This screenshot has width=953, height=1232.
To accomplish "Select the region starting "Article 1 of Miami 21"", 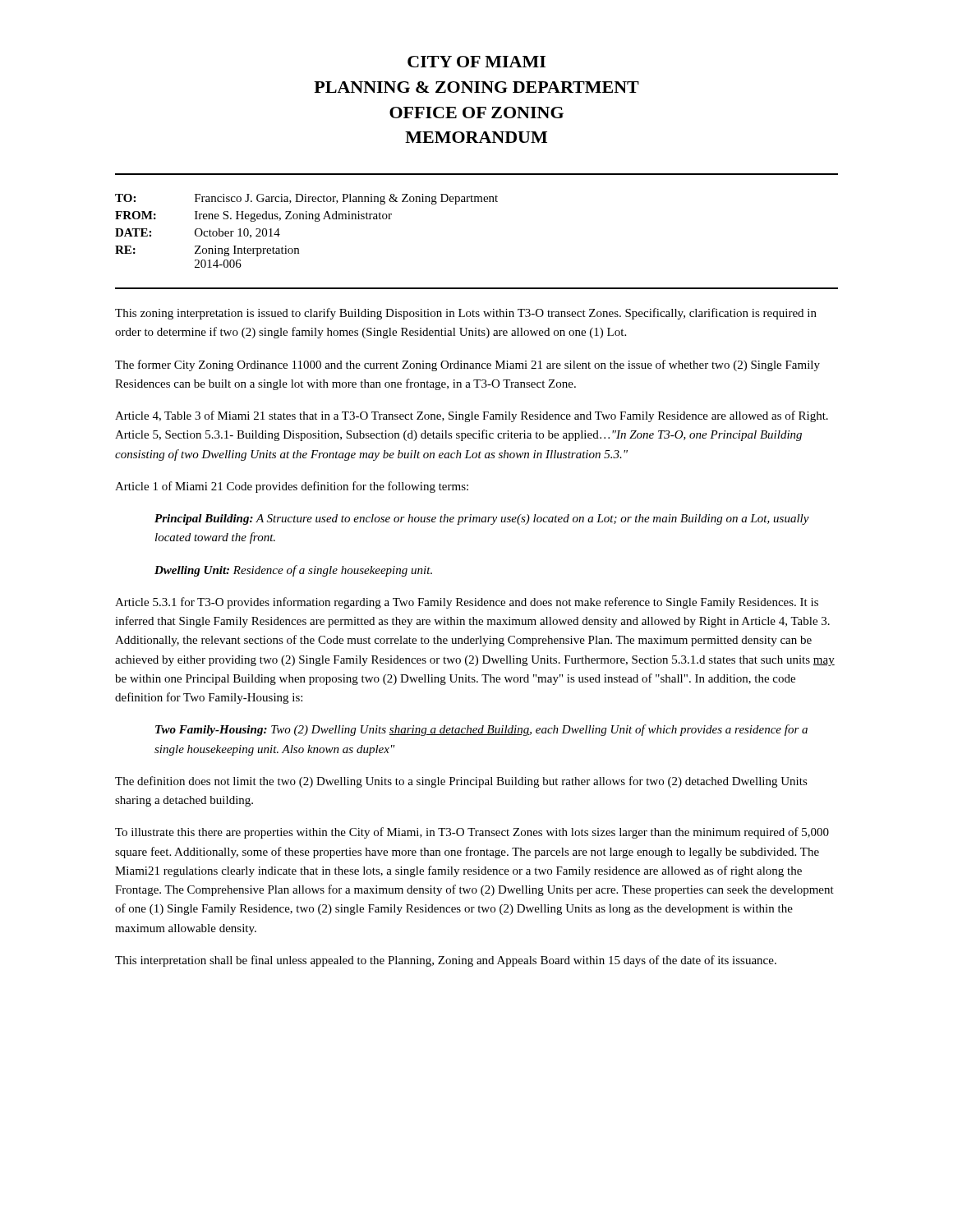I will coord(292,486).
